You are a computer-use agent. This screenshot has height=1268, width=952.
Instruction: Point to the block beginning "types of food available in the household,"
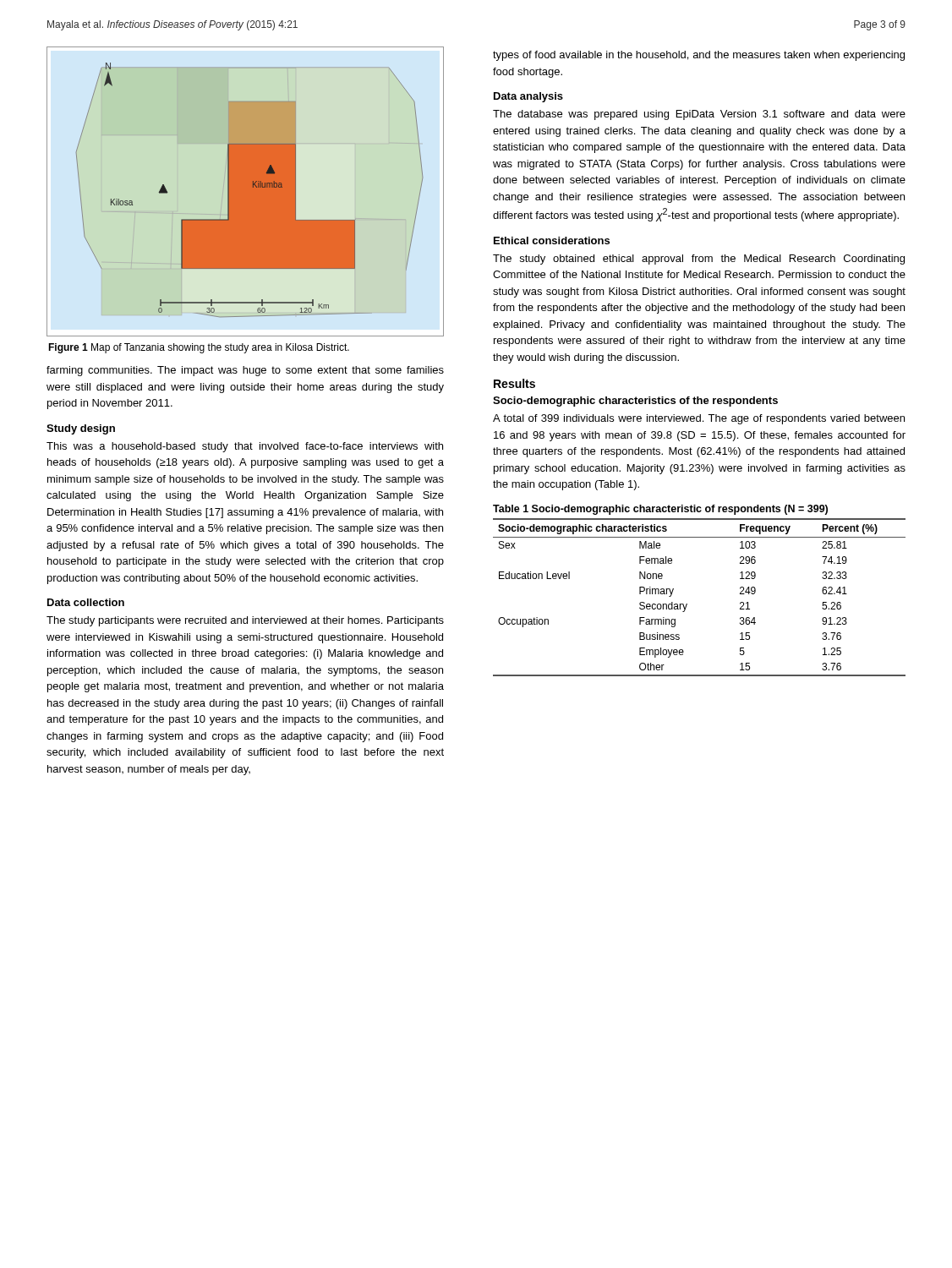699,63
